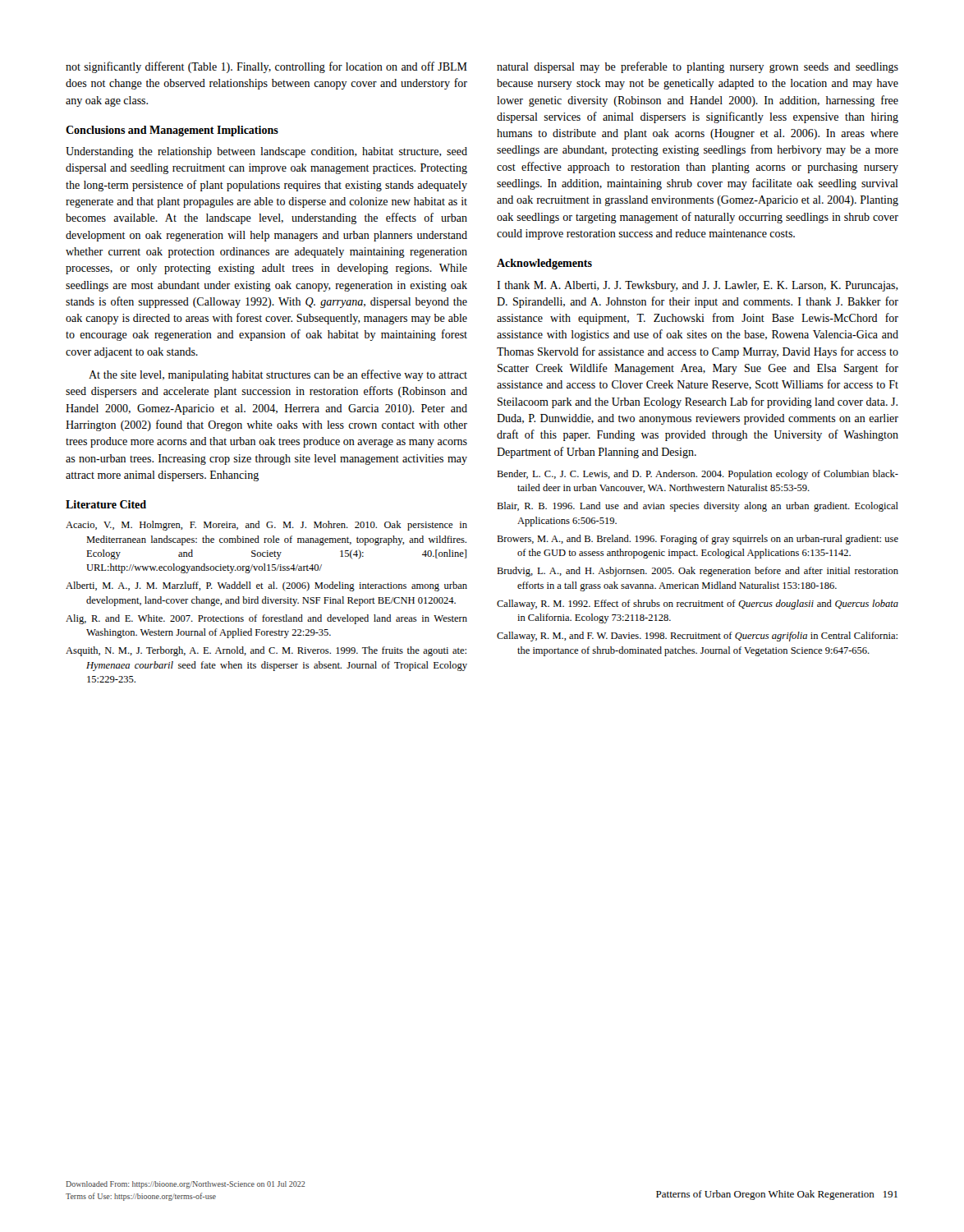Find the block on this page that starts "Acacio, V., M."

click(x=266, y=546)
